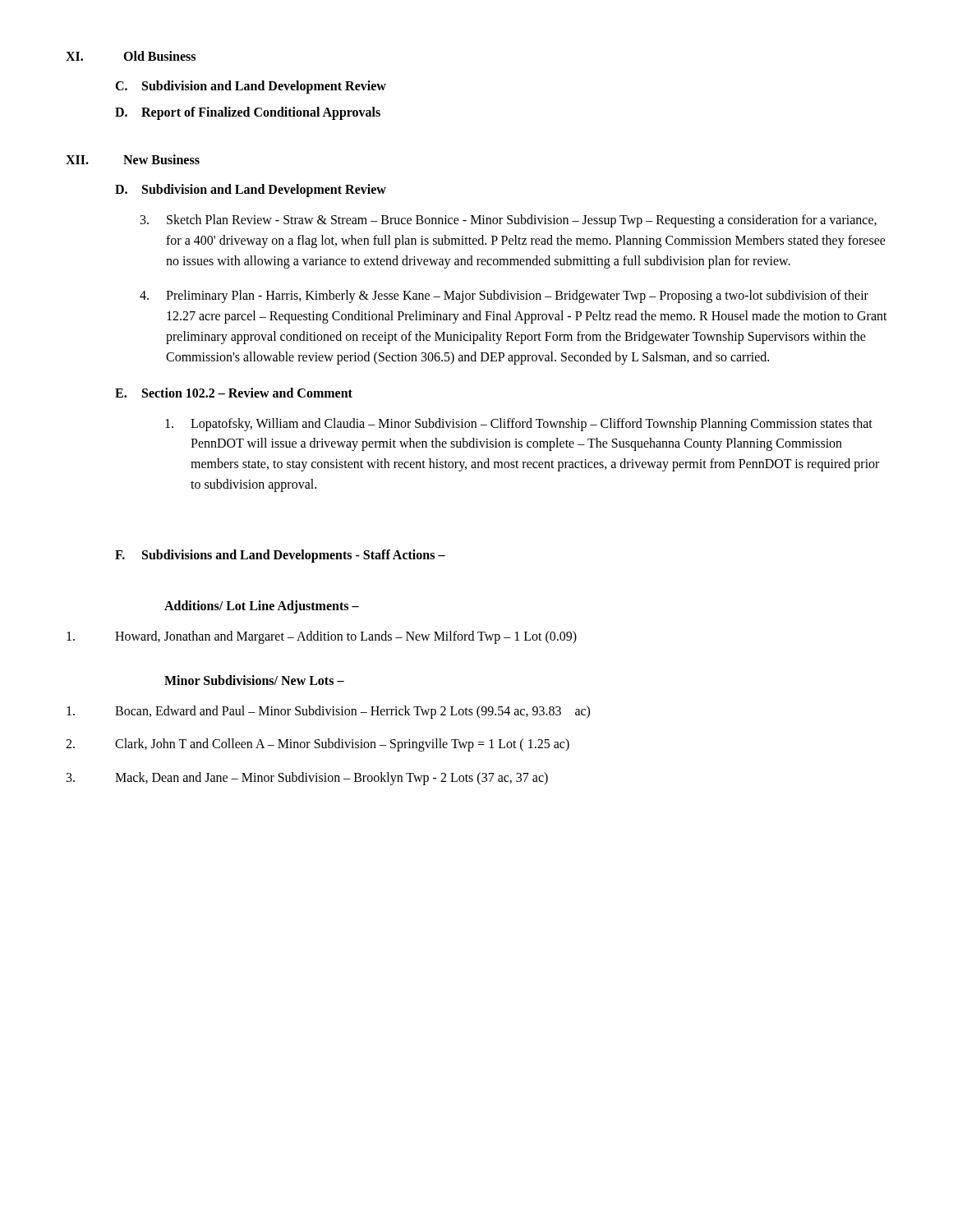Screen dimensions: 1232x953
Task: Find the block starting "Additions/ Lot Line Adjustments –"
Action: pyautogui.click(x=261, y=606)
